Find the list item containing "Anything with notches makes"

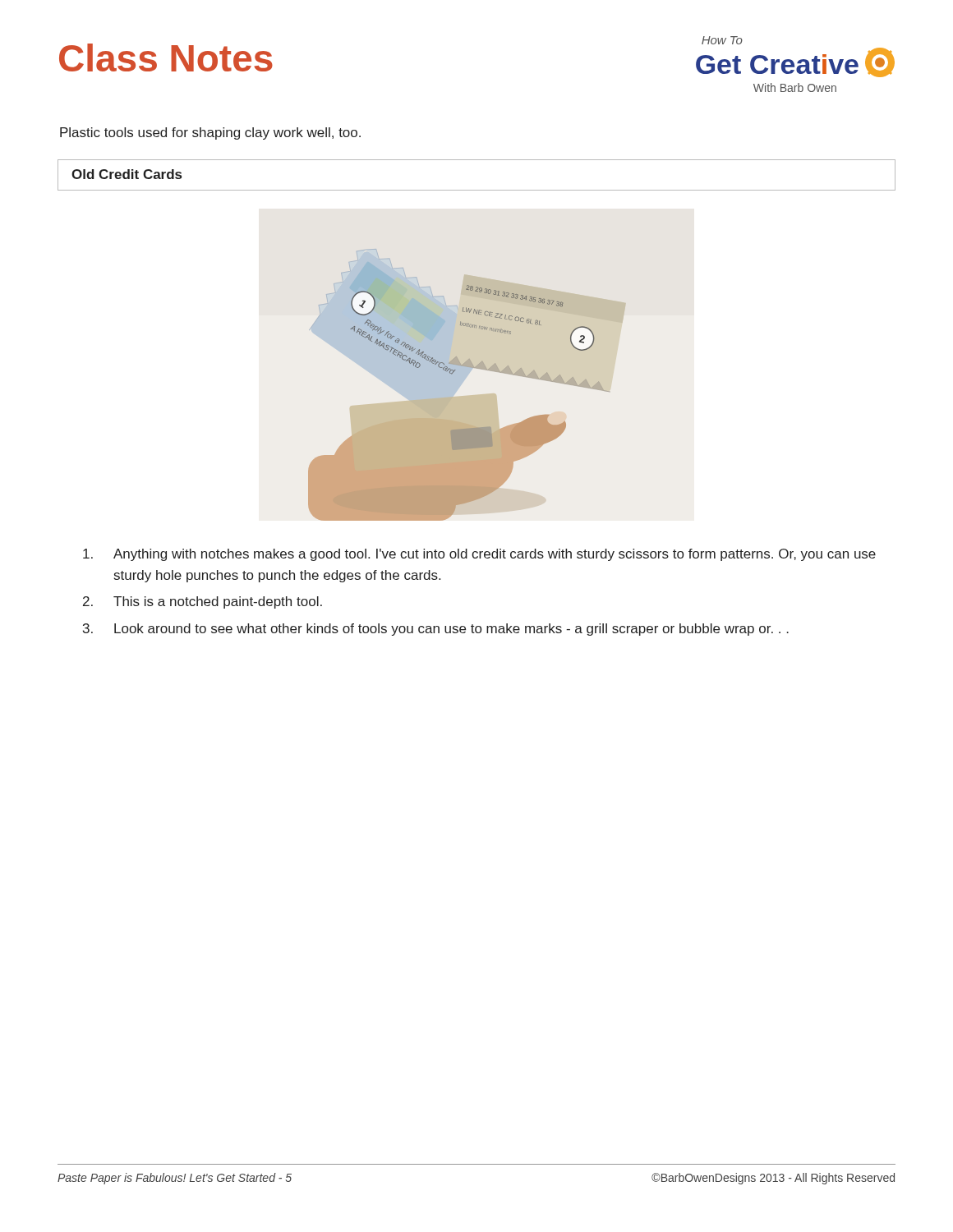[489, 565]
